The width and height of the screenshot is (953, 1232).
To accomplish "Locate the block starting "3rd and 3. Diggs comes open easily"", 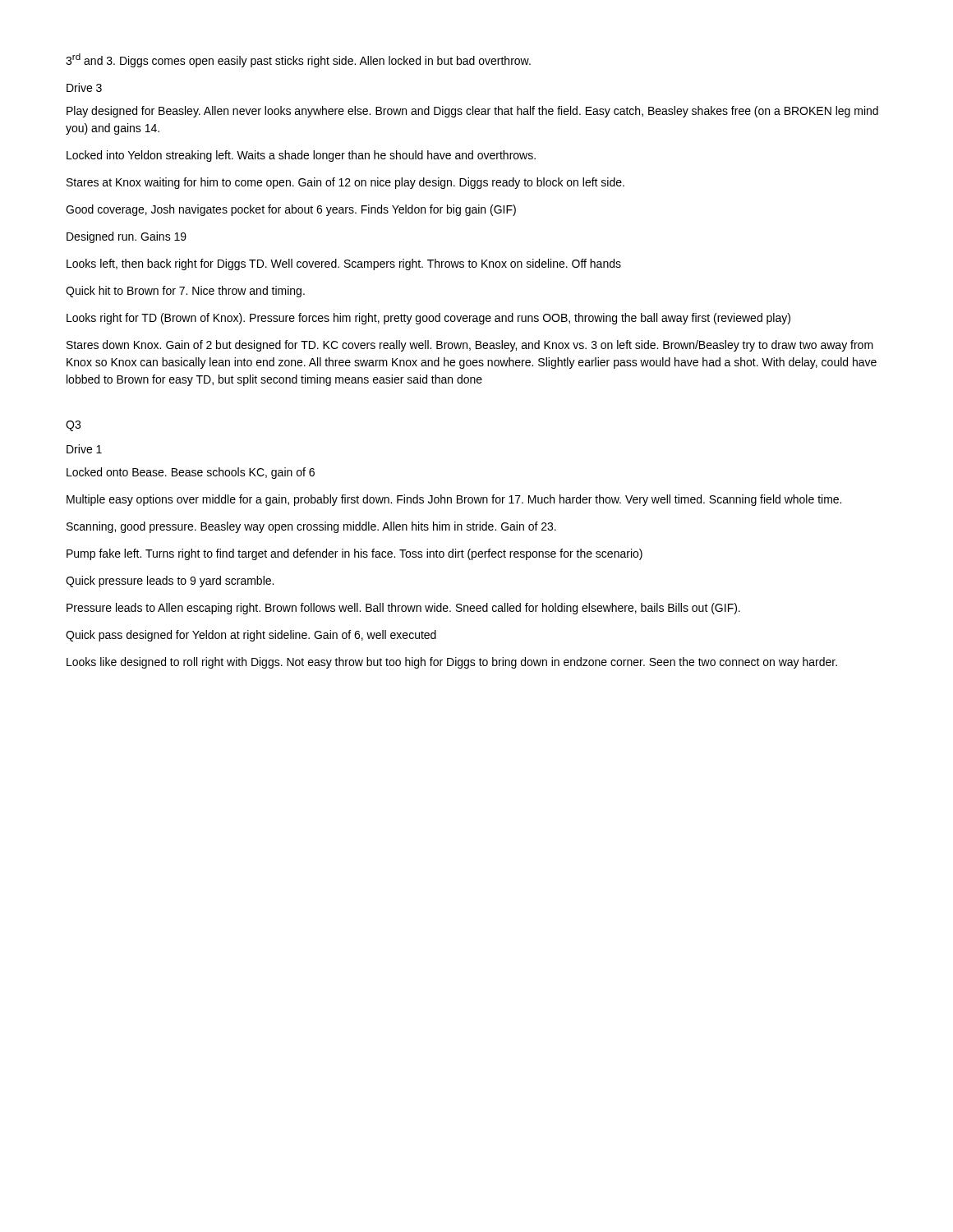I will coord(299,59).
